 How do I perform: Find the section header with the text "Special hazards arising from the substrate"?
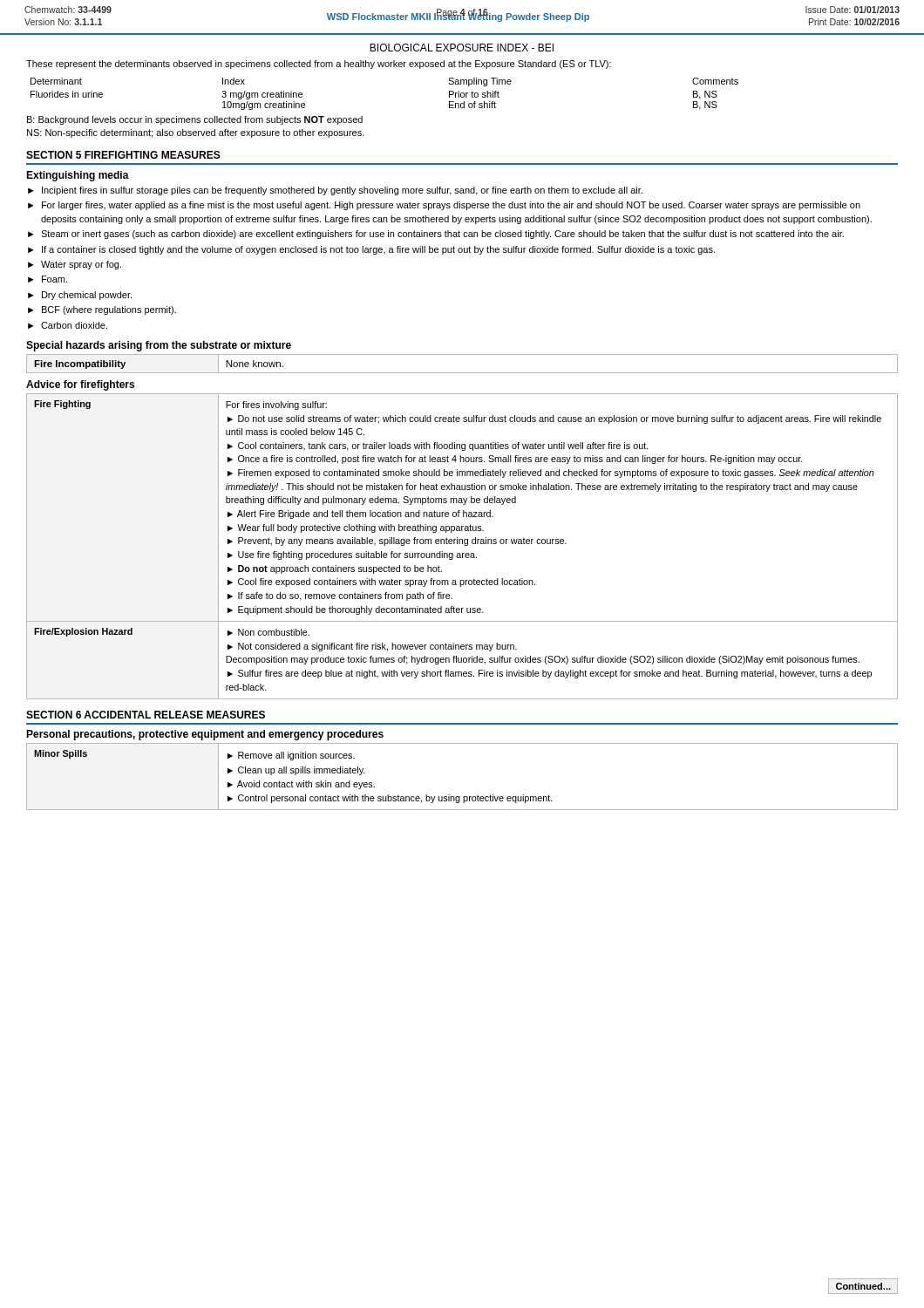(x=159, y=345)
